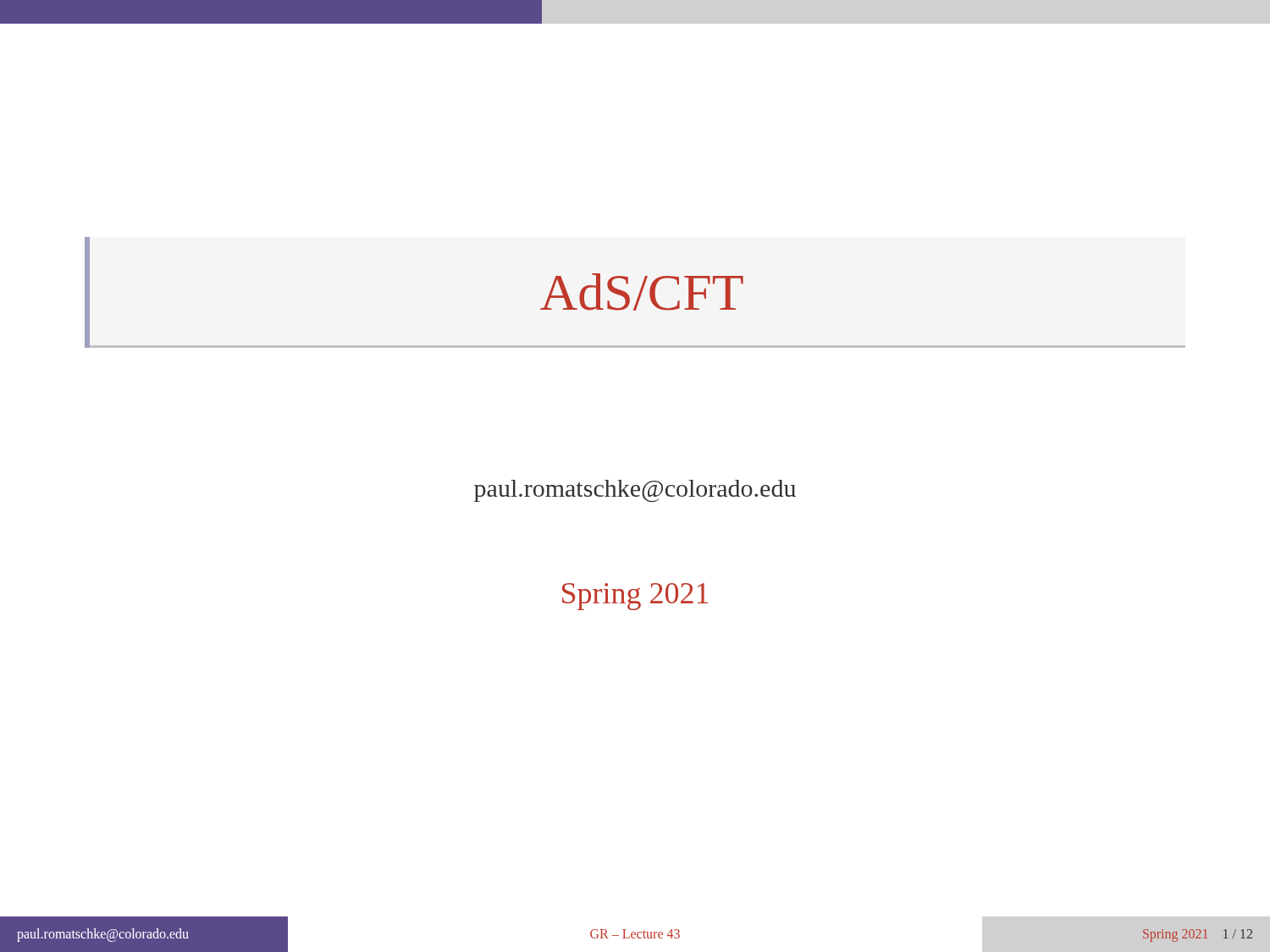The height and width of the screenshot is (952, 1270).
Task: Point to "Spring 2021"
Action: (635, 593)
